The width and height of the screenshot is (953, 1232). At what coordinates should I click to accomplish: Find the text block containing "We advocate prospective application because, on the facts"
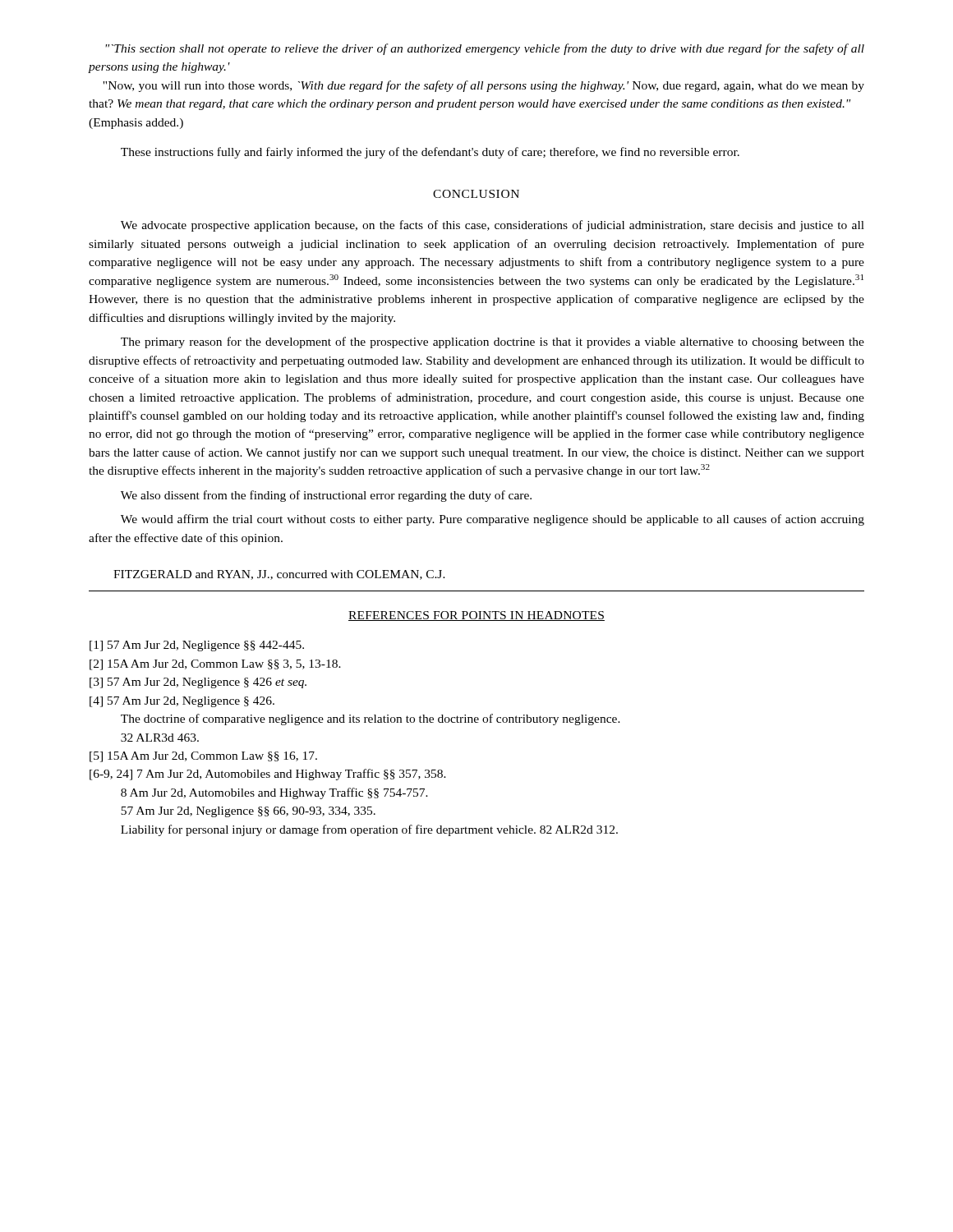point(476,272)
